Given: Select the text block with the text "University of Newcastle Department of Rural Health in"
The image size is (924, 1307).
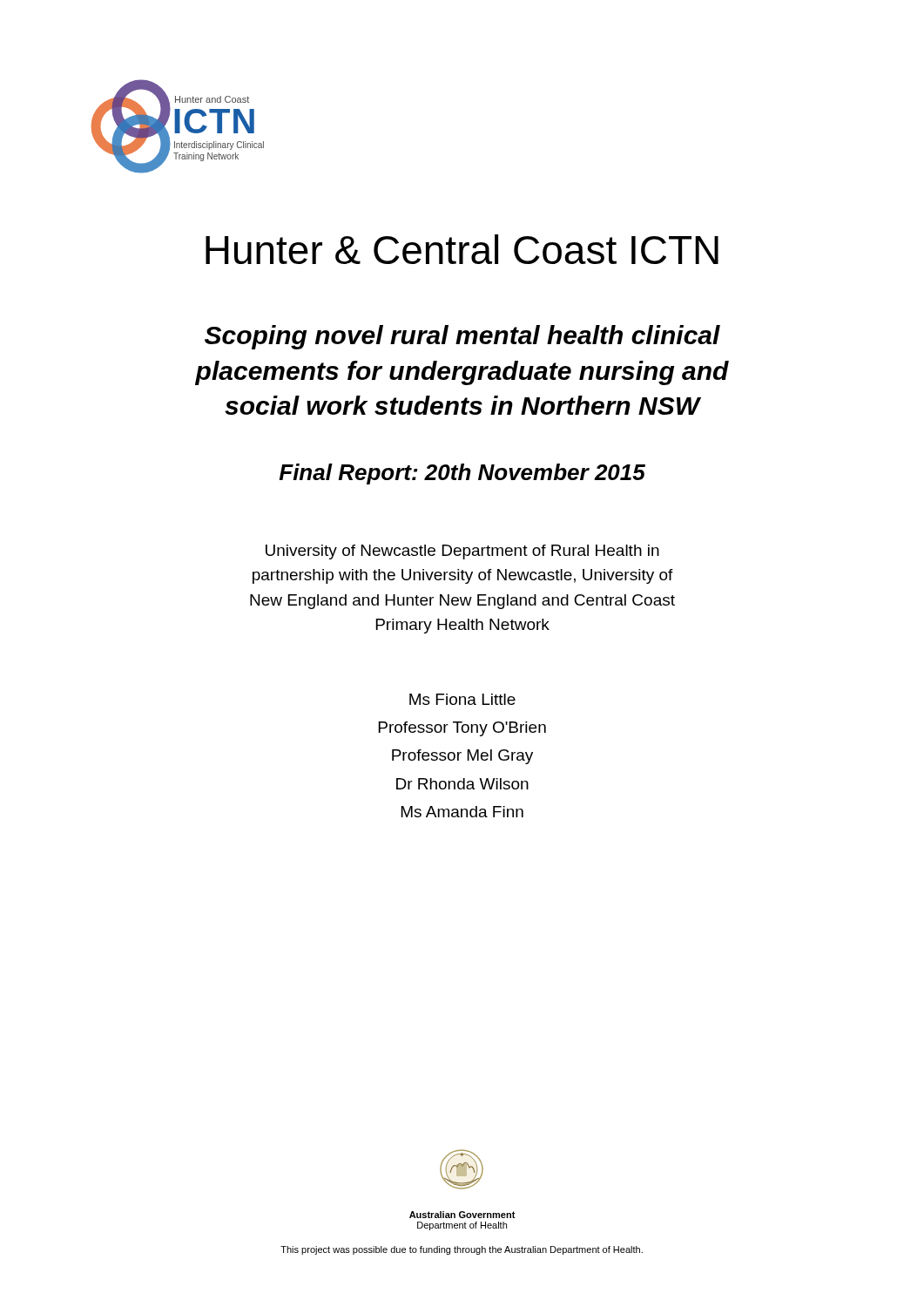Looking at the screenshot, I should point(462,587).
